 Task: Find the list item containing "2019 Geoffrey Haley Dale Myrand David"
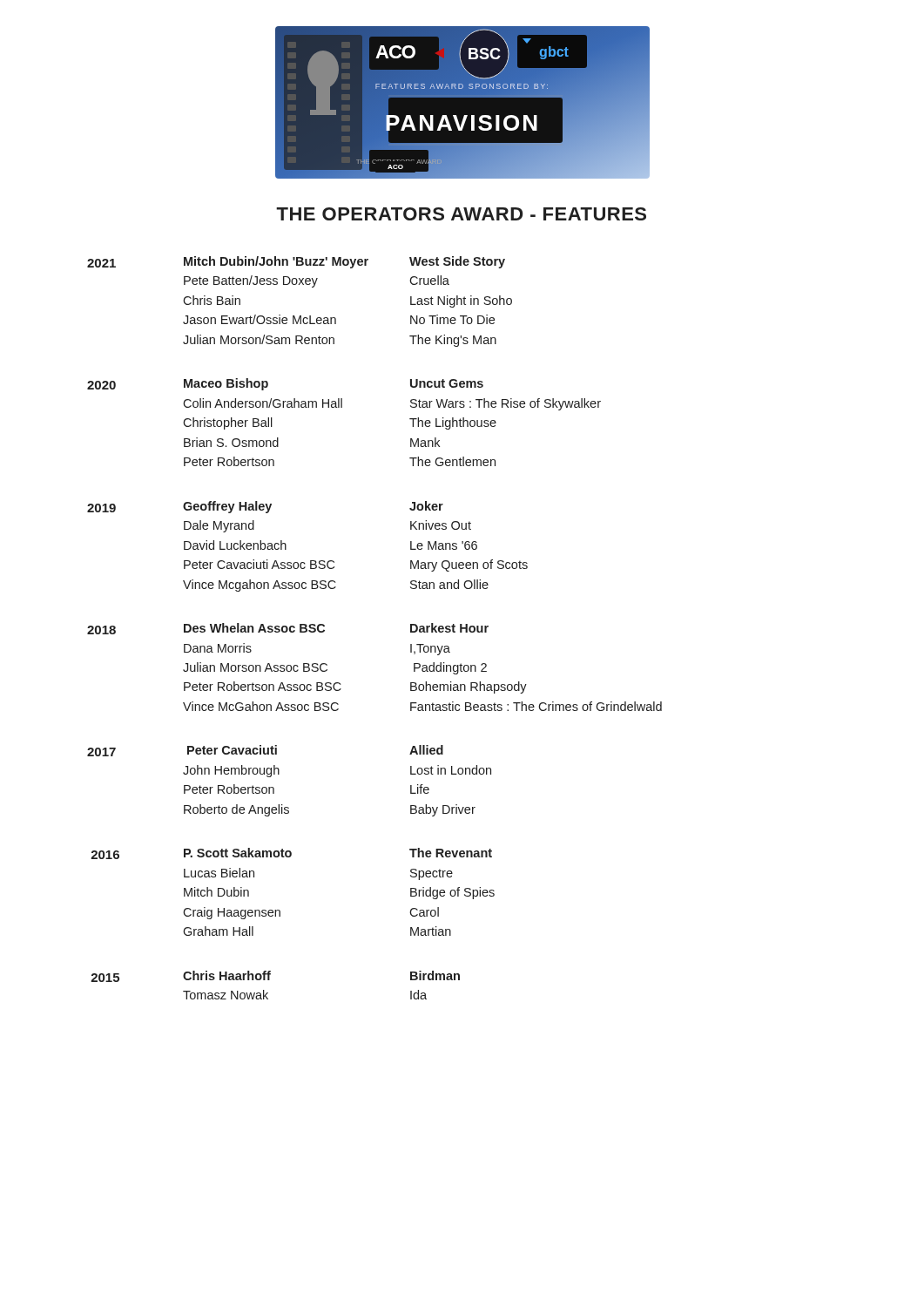coord(471,545)
